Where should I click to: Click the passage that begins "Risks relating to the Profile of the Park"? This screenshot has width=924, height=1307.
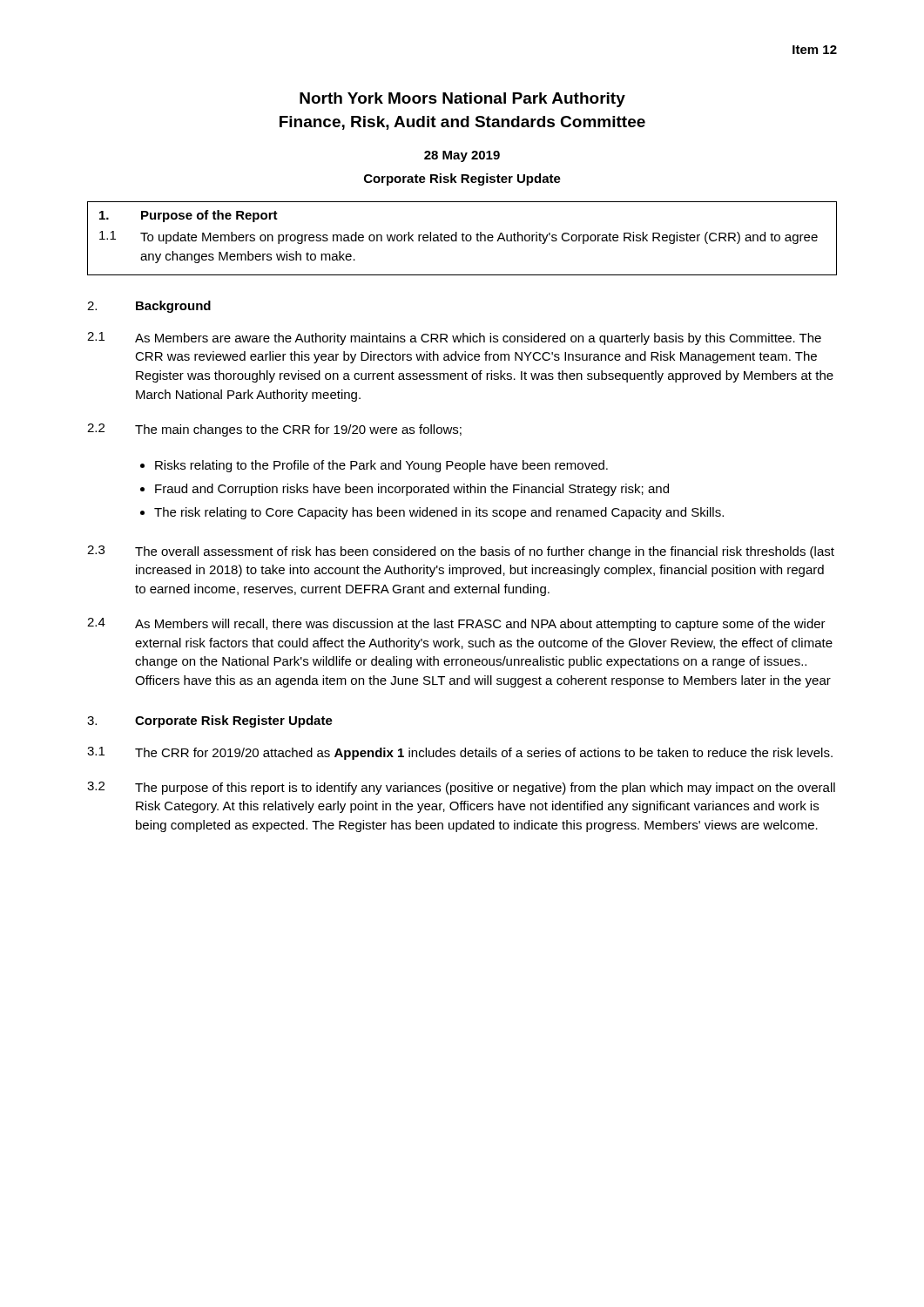point(381,465)
